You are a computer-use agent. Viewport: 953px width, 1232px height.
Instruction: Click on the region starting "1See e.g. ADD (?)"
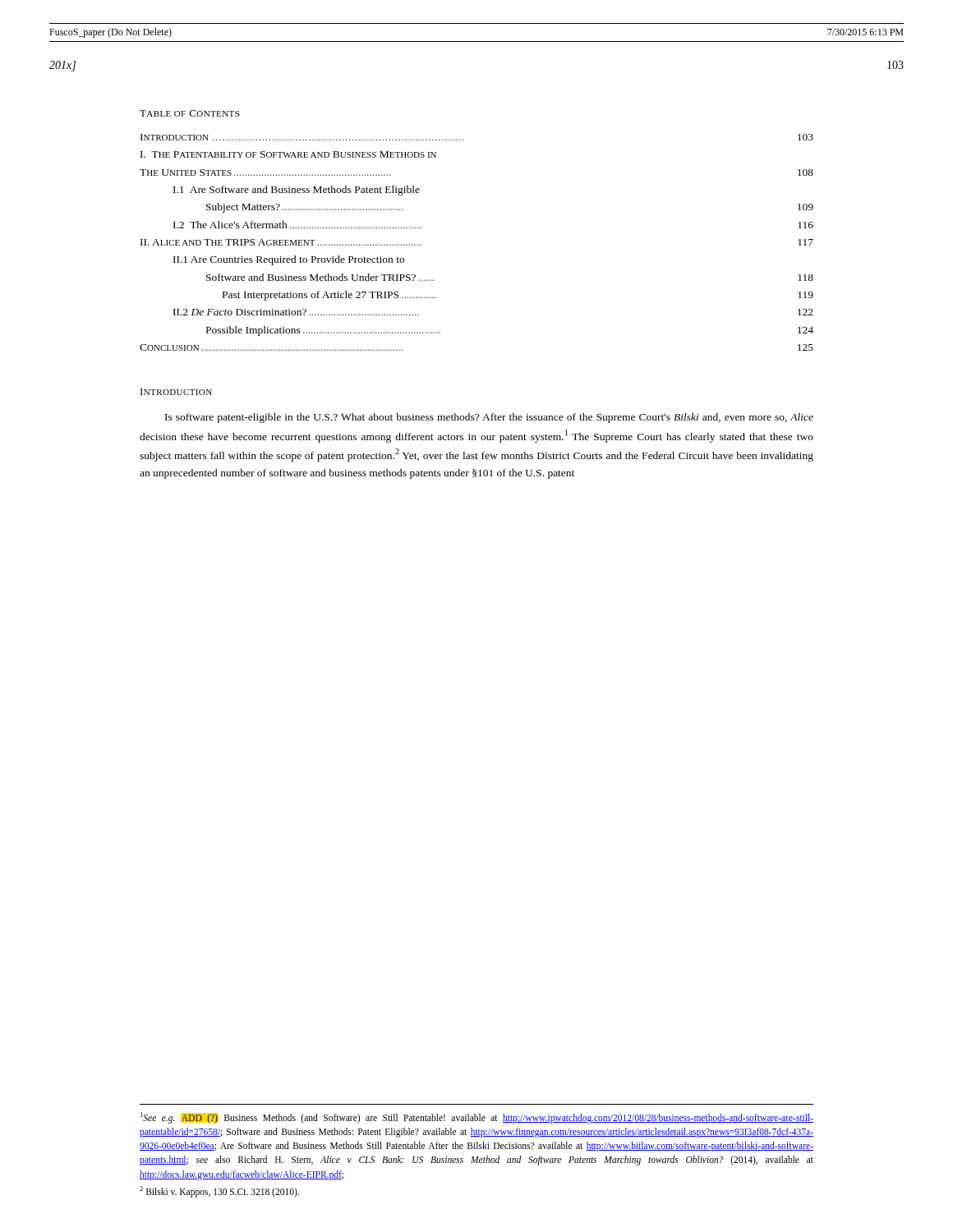pyautogui.click(x=476, y=1154)
